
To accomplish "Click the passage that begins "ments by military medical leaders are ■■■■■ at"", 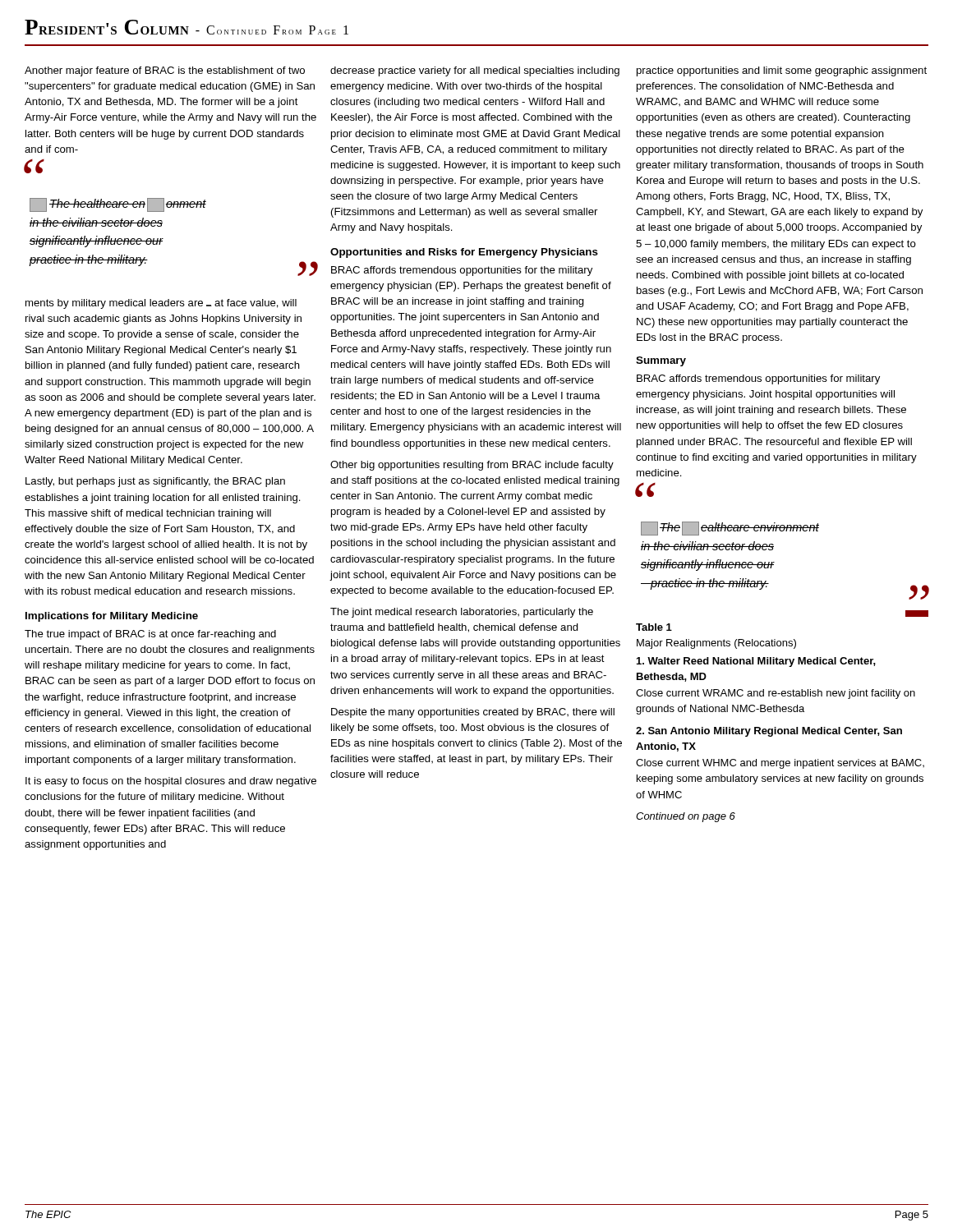I will tap(171, 381).
